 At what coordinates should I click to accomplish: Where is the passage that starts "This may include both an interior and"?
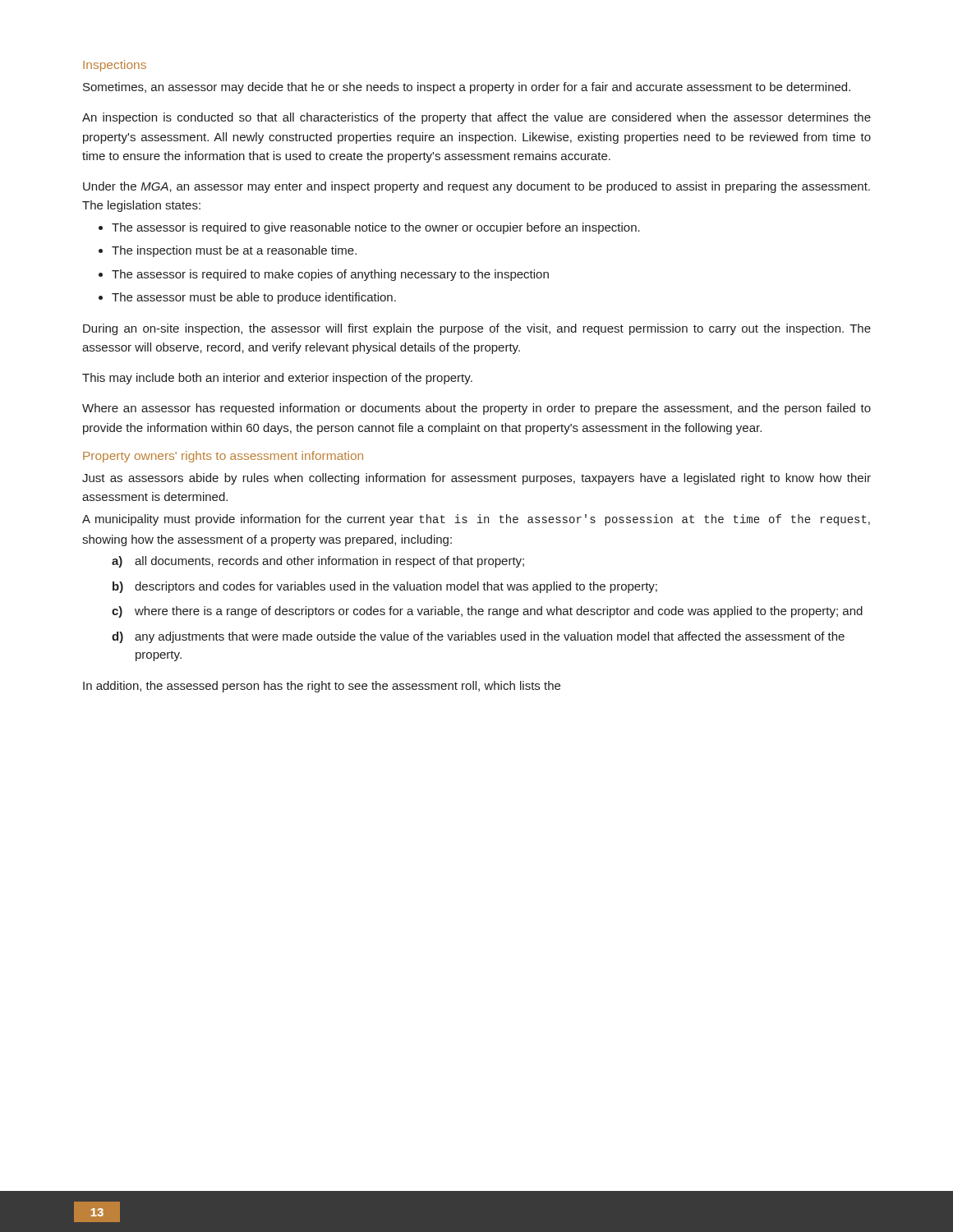click(278, 377)
